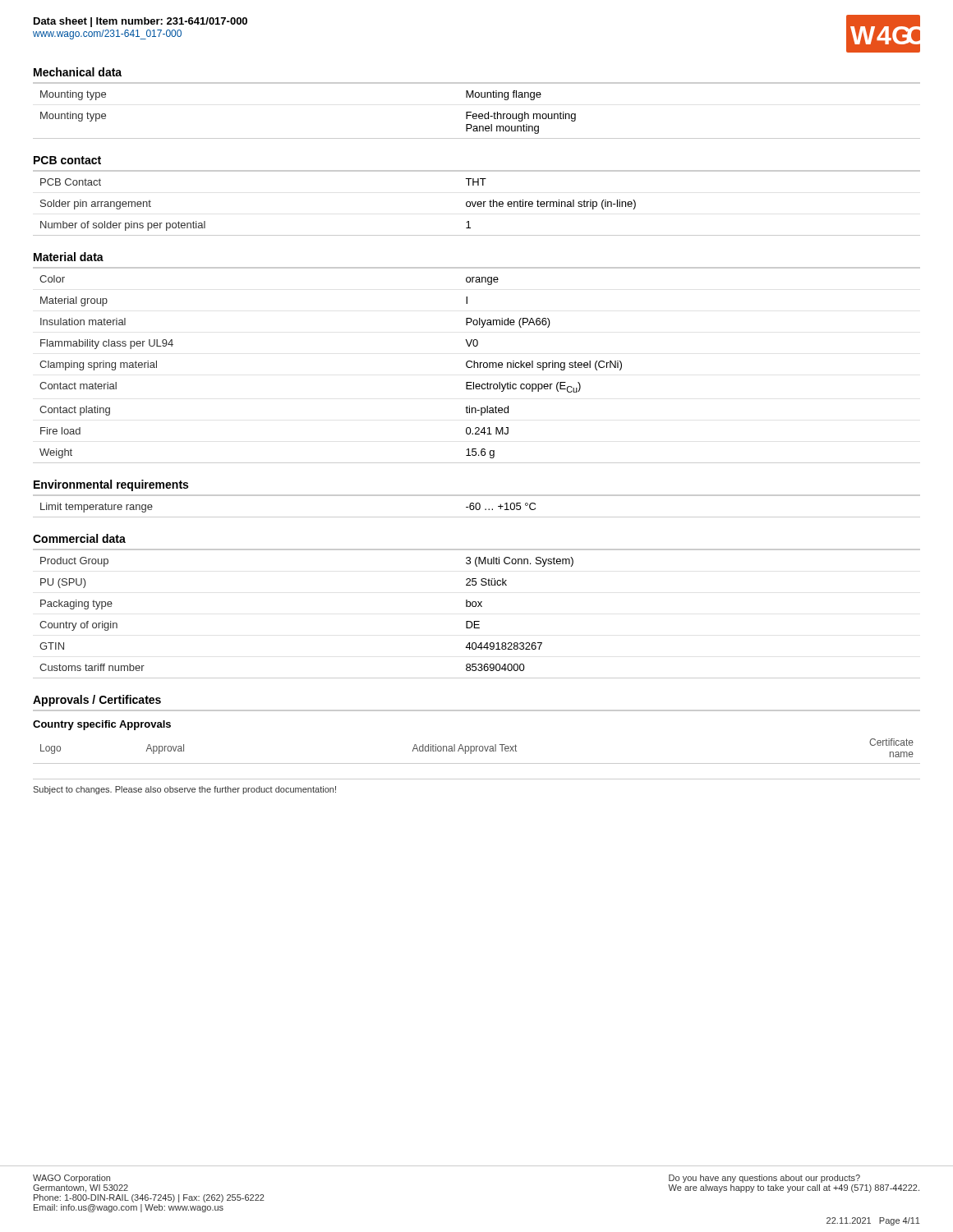Select the table that reads "Additional Approval Text"
Image resolution: width=953 pixels, height=1232 pixels.
click(476, 748)
